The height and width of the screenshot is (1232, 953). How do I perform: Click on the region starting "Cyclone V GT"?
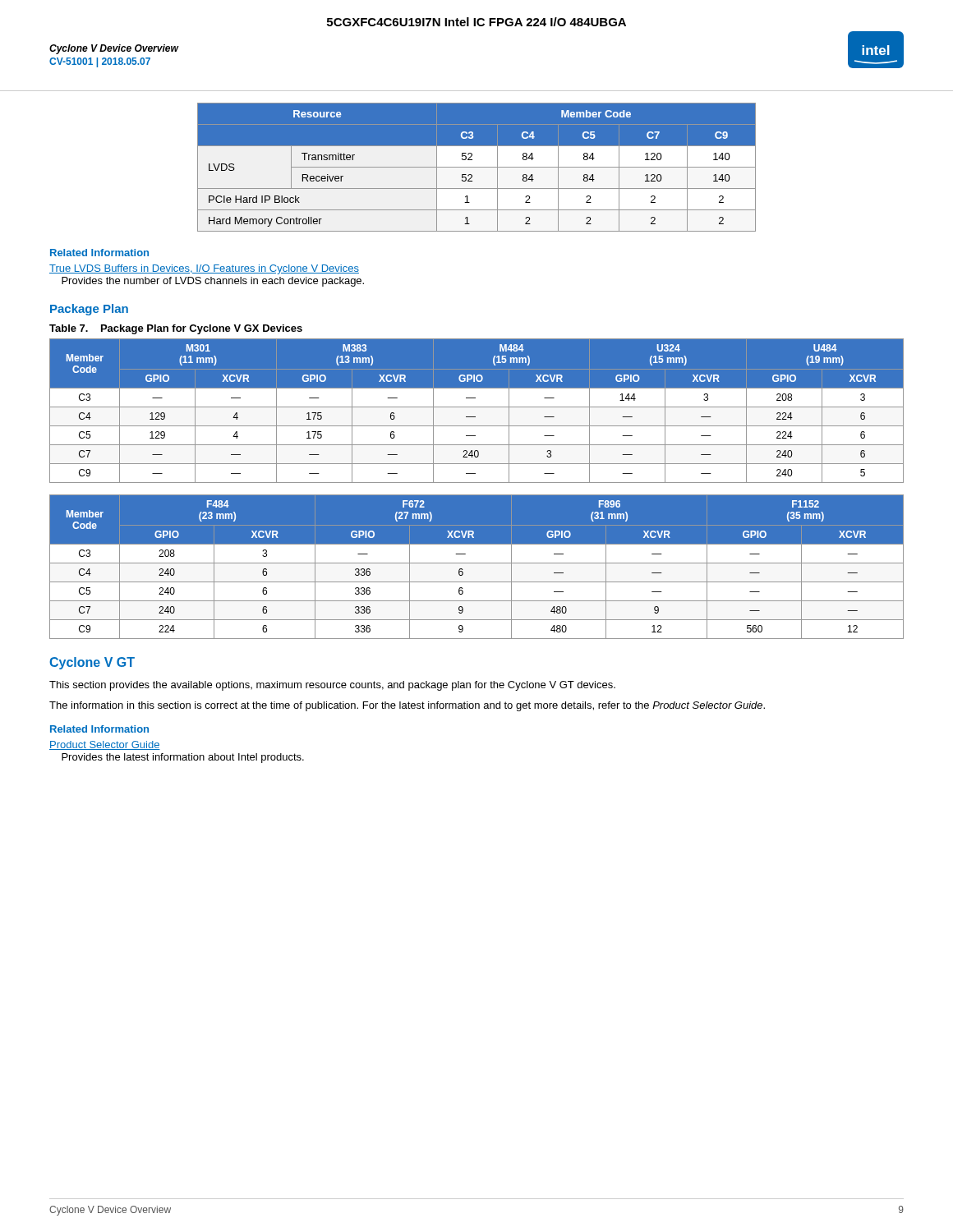click(x=92, y=662)
